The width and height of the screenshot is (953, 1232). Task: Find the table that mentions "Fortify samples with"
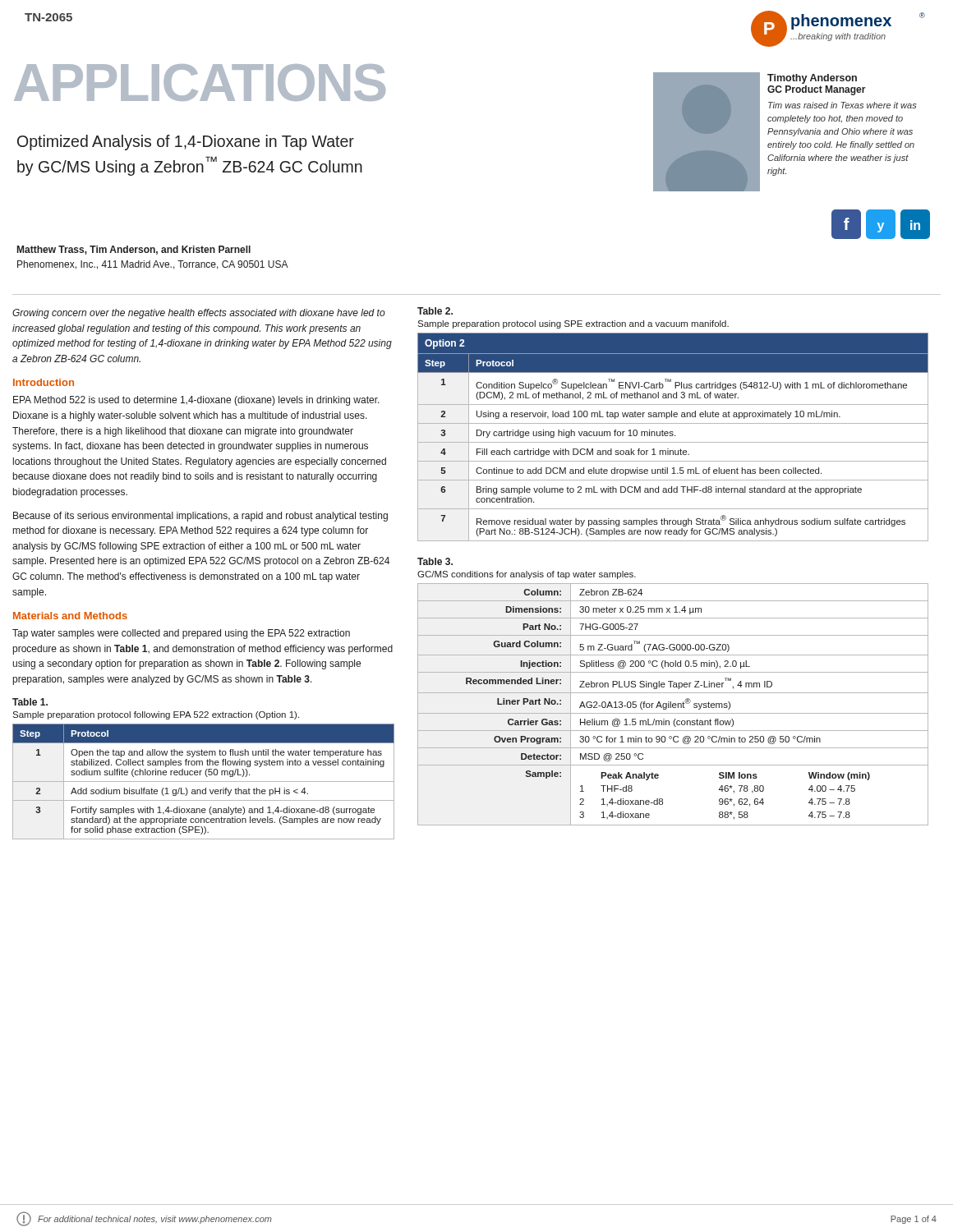203,782
